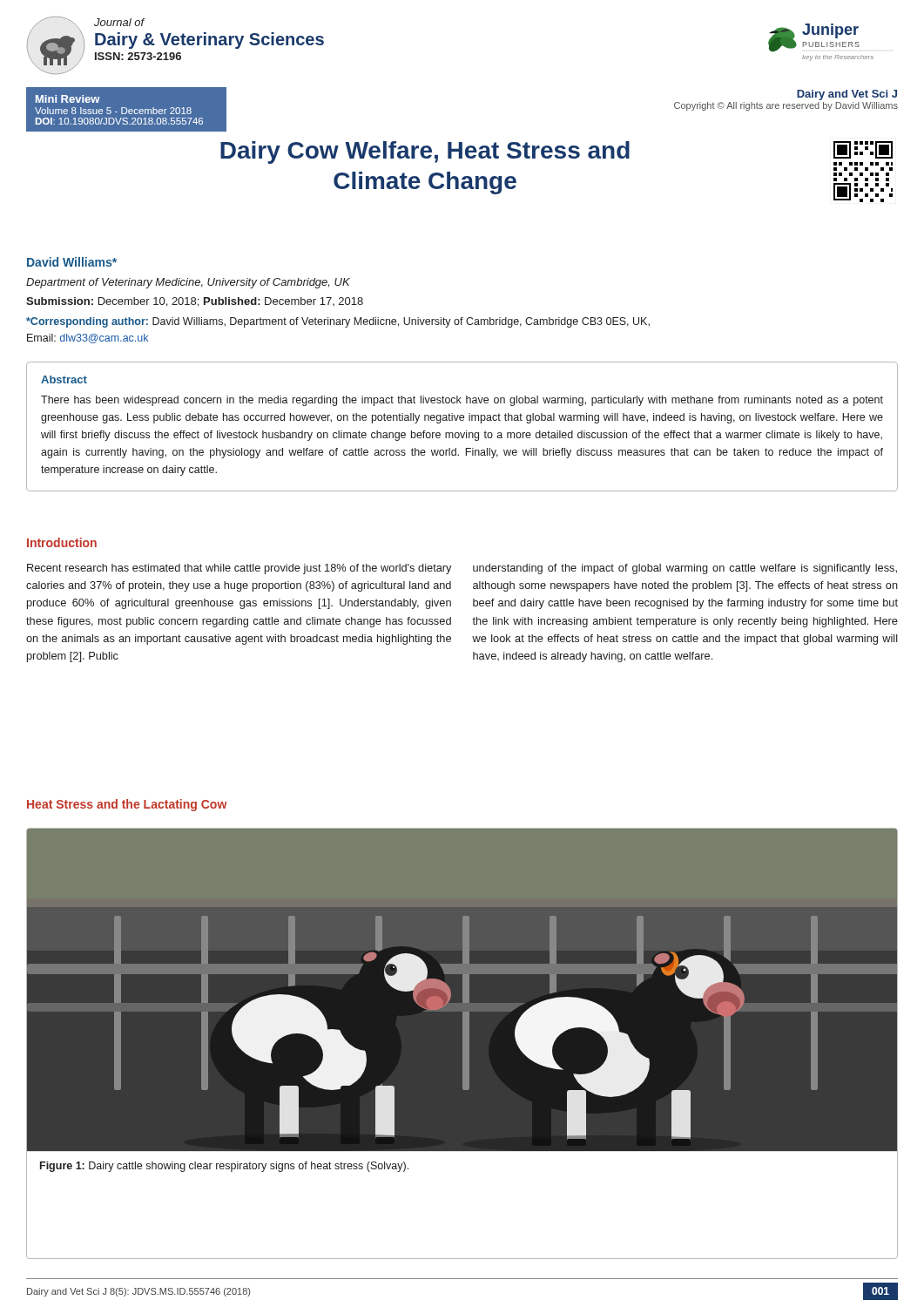Image resolution: width=924 pixels, height=1307 pixels.
Task: Navigate to the block starting "Dairy Cow Welfare, Heat"
Action: pyautogui.click(x=425, y=166)
